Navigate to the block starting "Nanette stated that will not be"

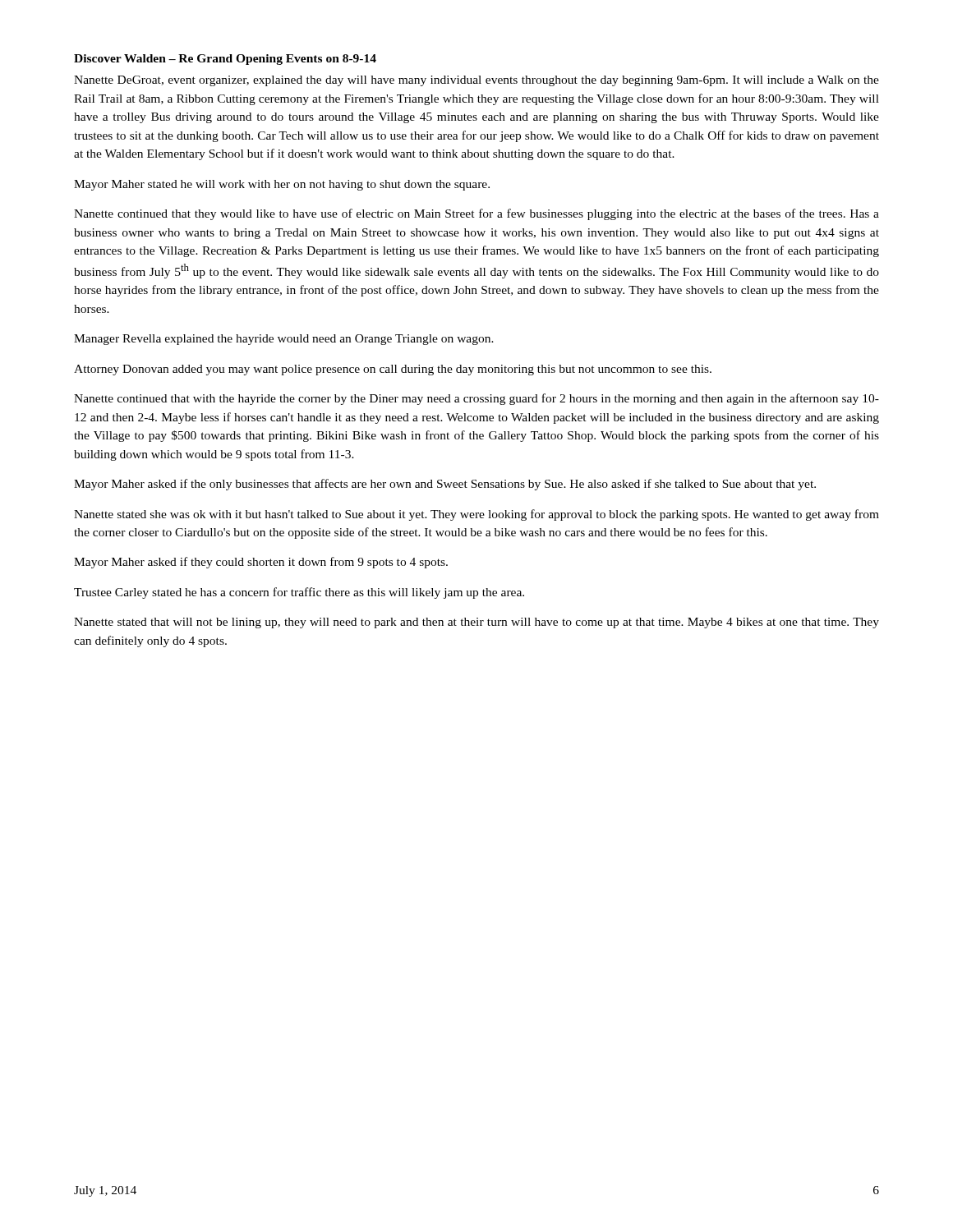476,631
